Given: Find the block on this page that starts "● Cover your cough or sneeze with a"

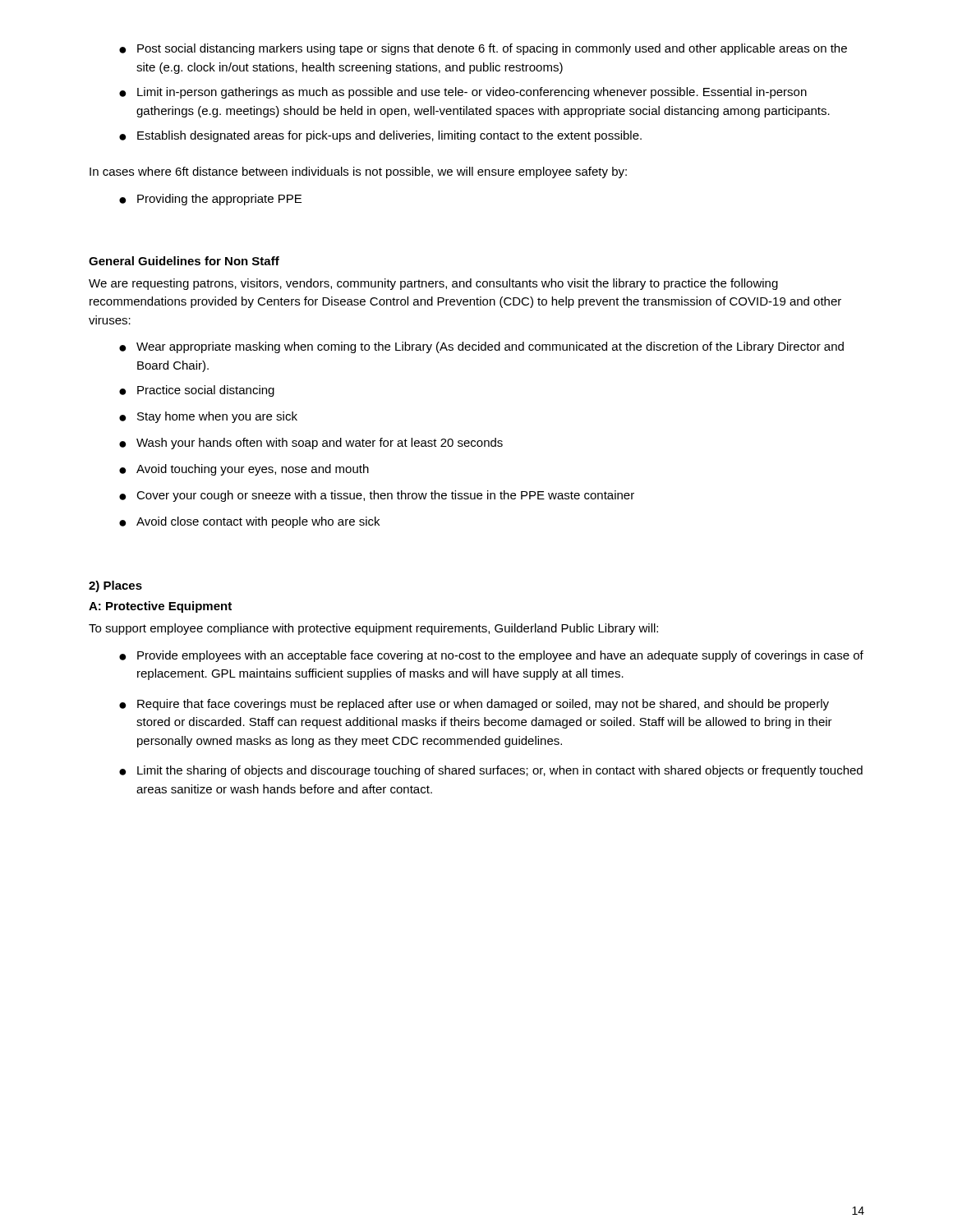Looking at the screenshot, I should click(491, 497).
